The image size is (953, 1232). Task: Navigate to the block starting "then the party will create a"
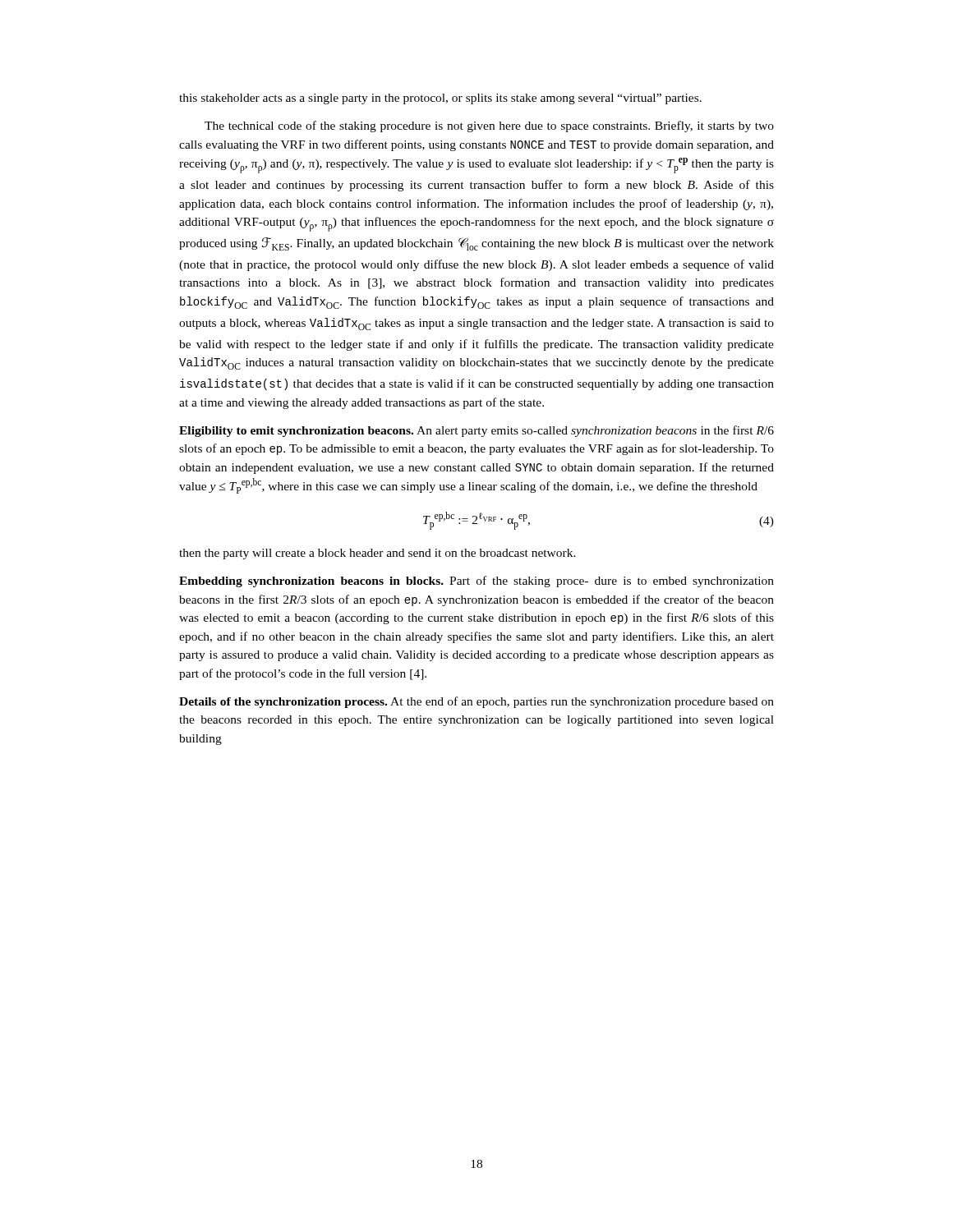point(476,553)
